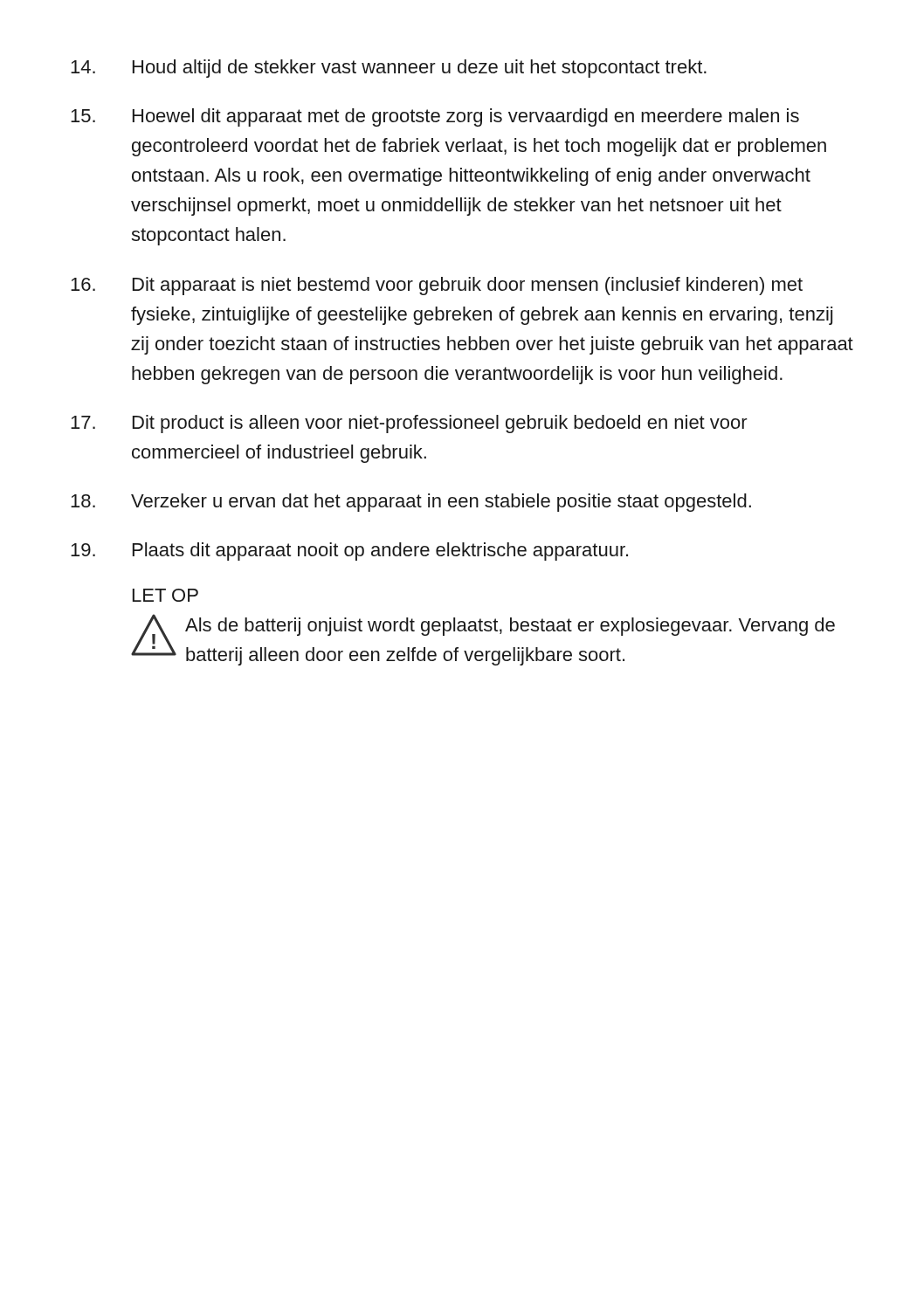Click on the list item that reads "15. Hoewel dit apparaat met"
Screen dimensions: 1310x924
coord(462,176)
